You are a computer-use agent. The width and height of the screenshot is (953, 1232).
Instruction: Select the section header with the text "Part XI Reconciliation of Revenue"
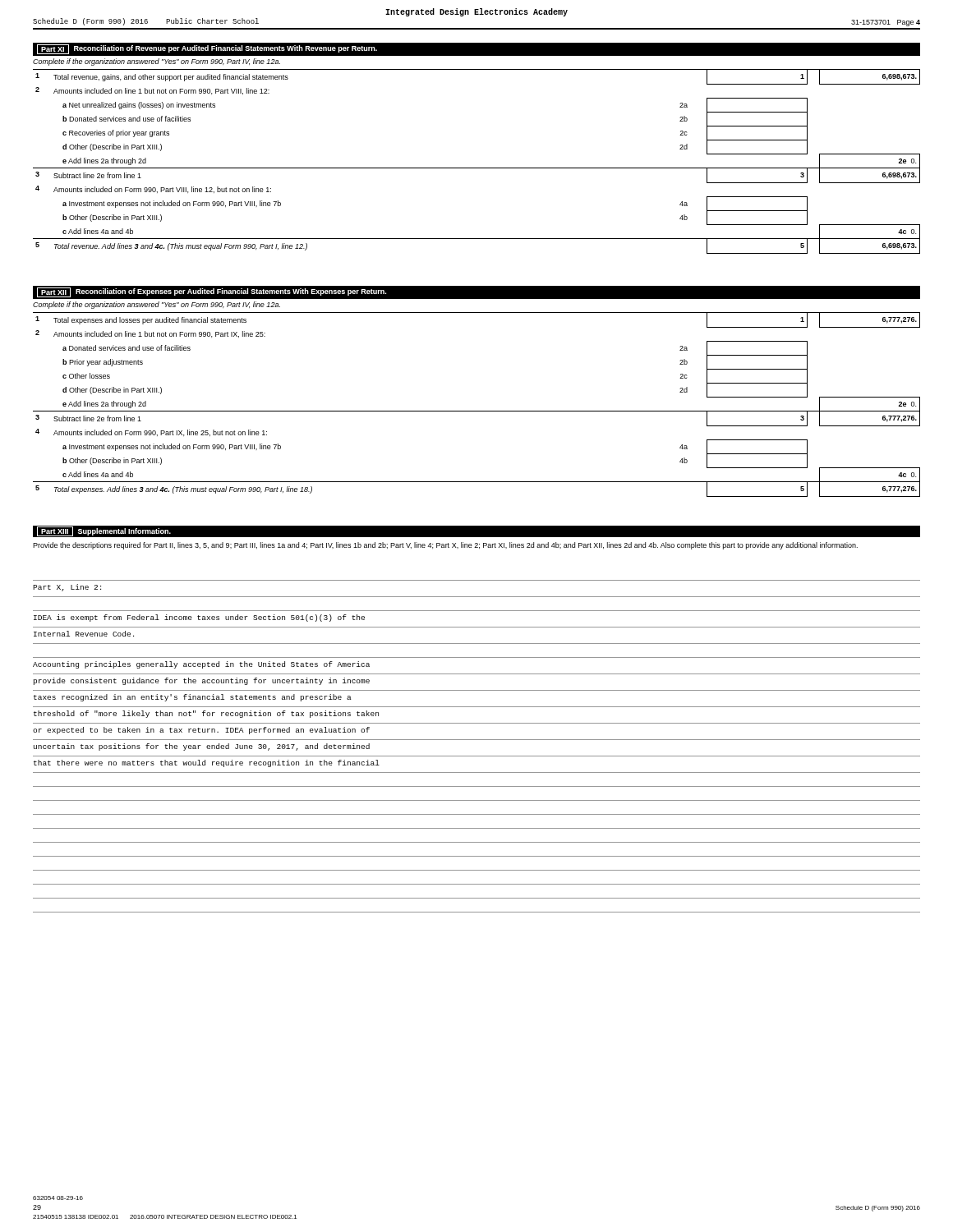tap(207, 49)
